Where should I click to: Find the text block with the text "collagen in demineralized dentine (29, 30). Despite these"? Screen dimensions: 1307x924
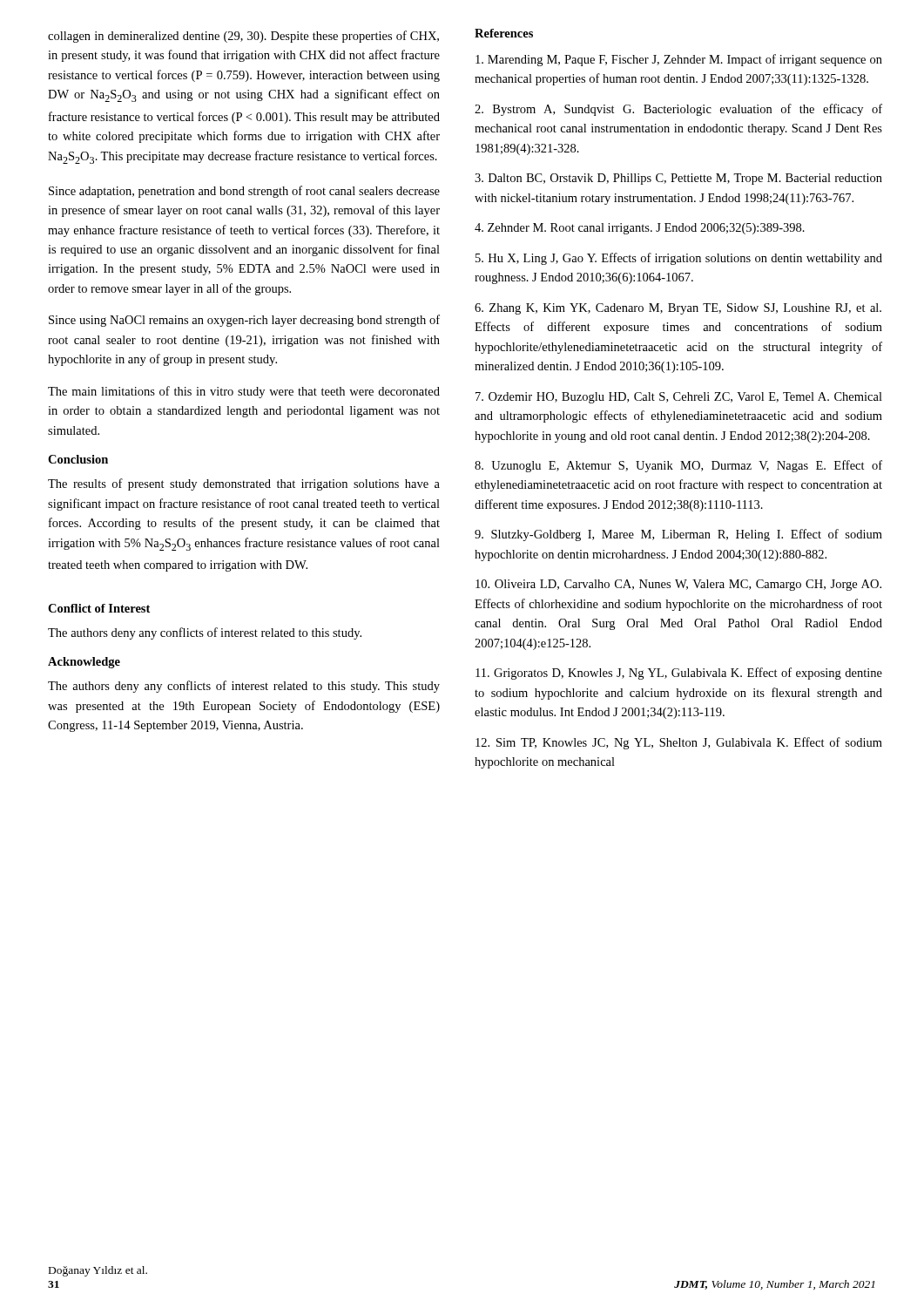244,98
